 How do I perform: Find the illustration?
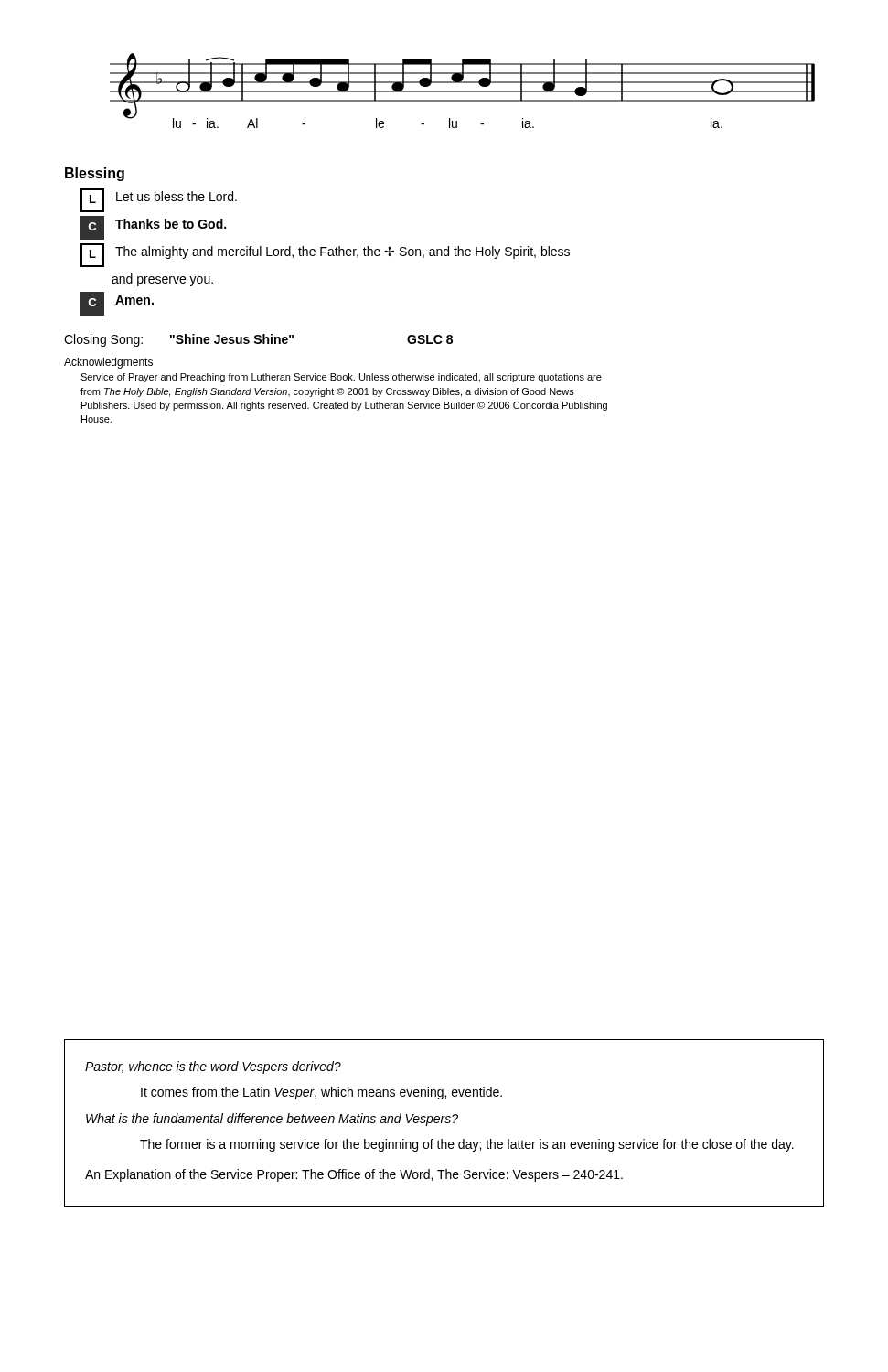444,93
